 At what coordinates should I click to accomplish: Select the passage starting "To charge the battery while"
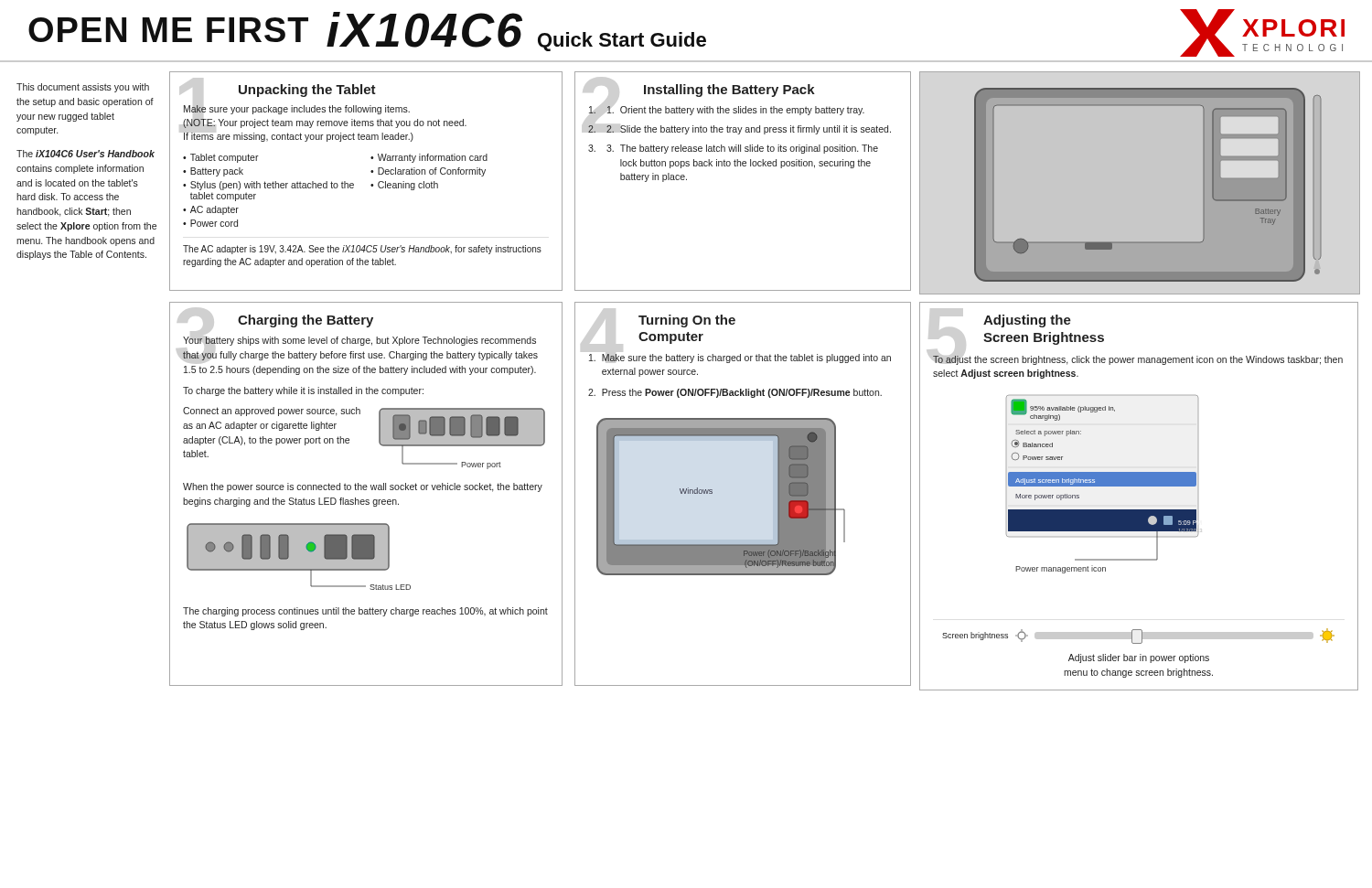pos(304,391)
